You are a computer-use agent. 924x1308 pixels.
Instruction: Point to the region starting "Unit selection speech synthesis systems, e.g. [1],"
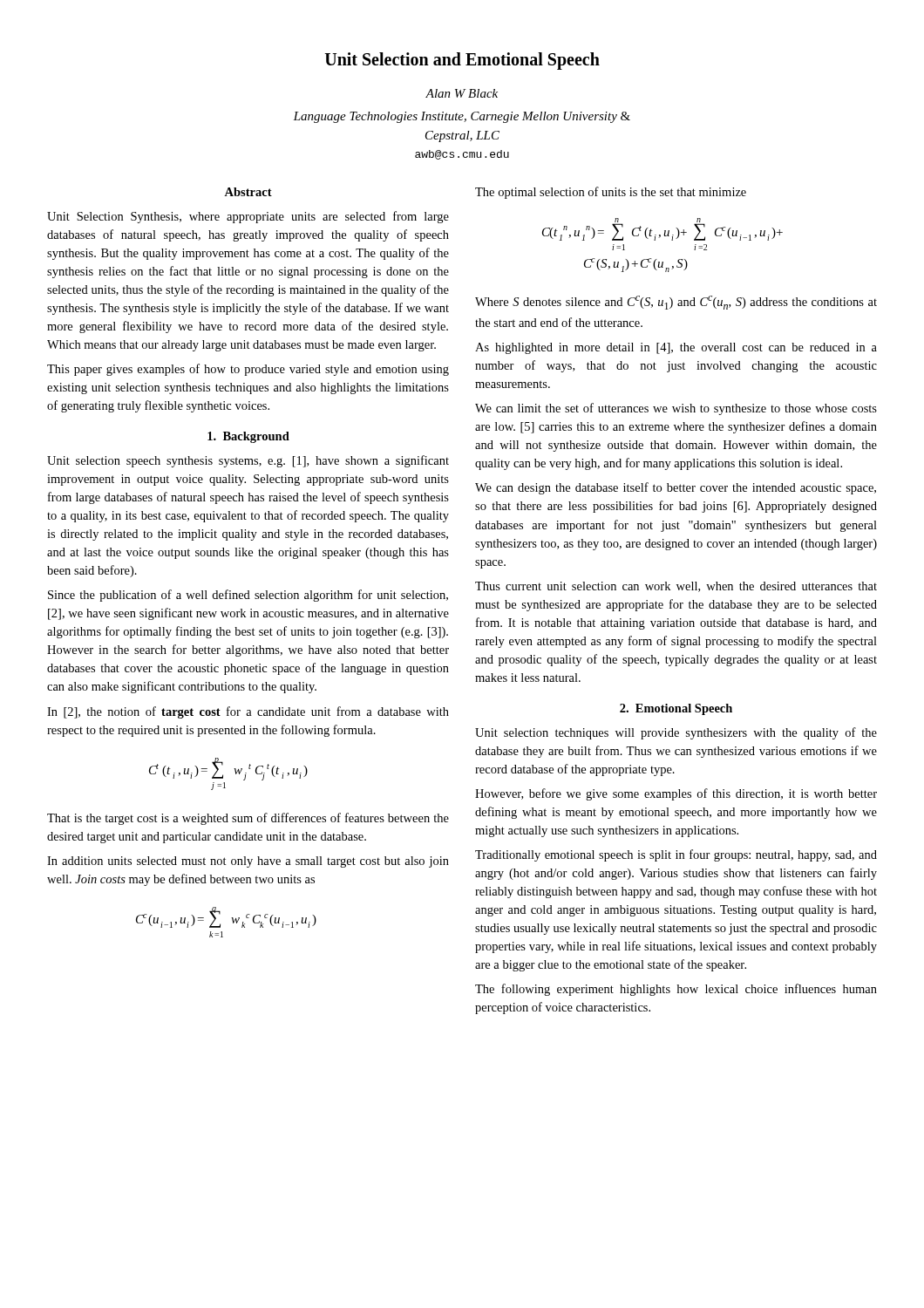click(248, 516)
